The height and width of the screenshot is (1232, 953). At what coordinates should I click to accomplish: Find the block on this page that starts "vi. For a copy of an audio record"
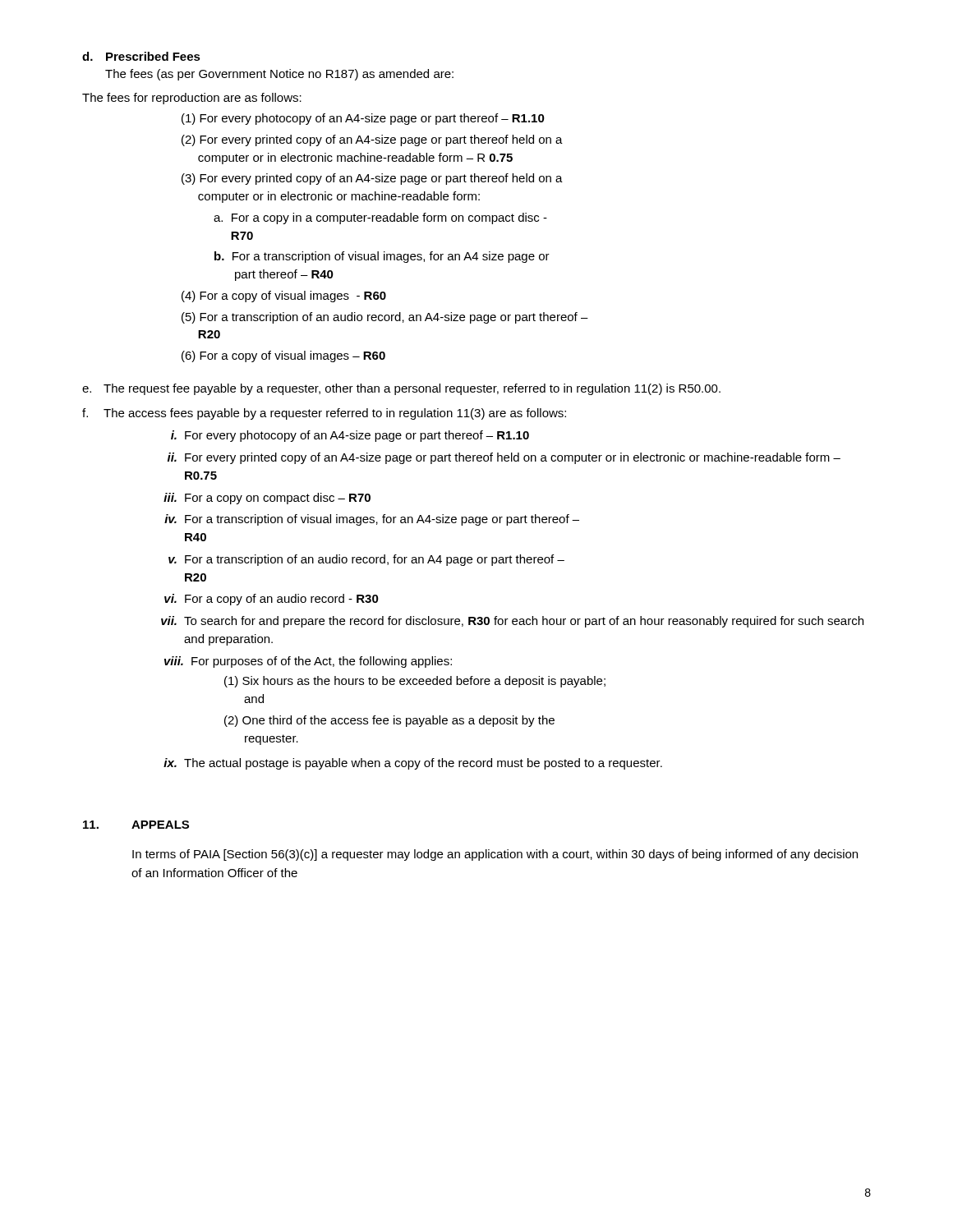point(272,600)
